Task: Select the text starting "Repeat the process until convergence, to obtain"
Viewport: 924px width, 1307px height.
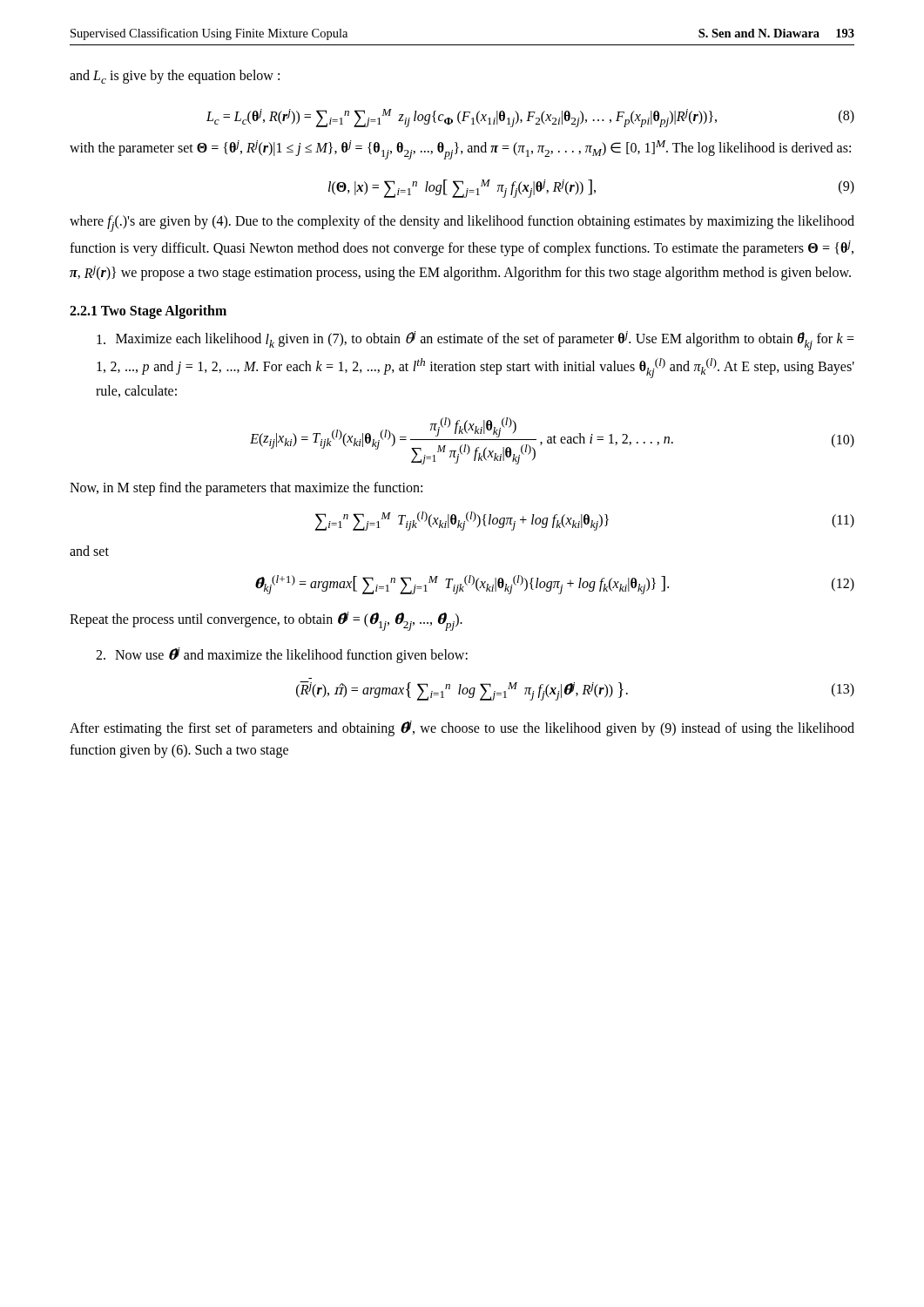Action: [x=266, y=619]
